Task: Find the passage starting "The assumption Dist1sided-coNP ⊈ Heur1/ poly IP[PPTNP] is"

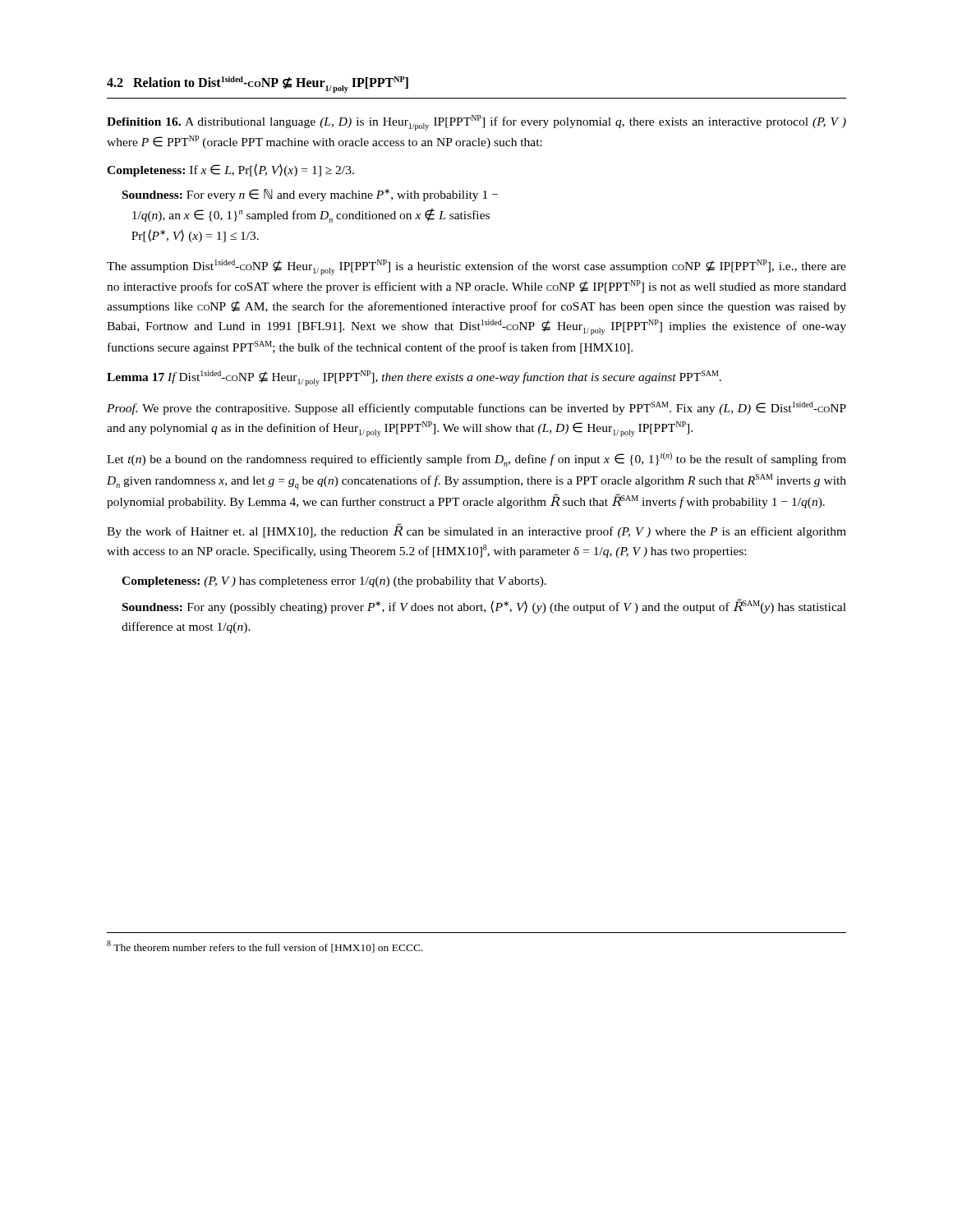Action: [476, 306]
